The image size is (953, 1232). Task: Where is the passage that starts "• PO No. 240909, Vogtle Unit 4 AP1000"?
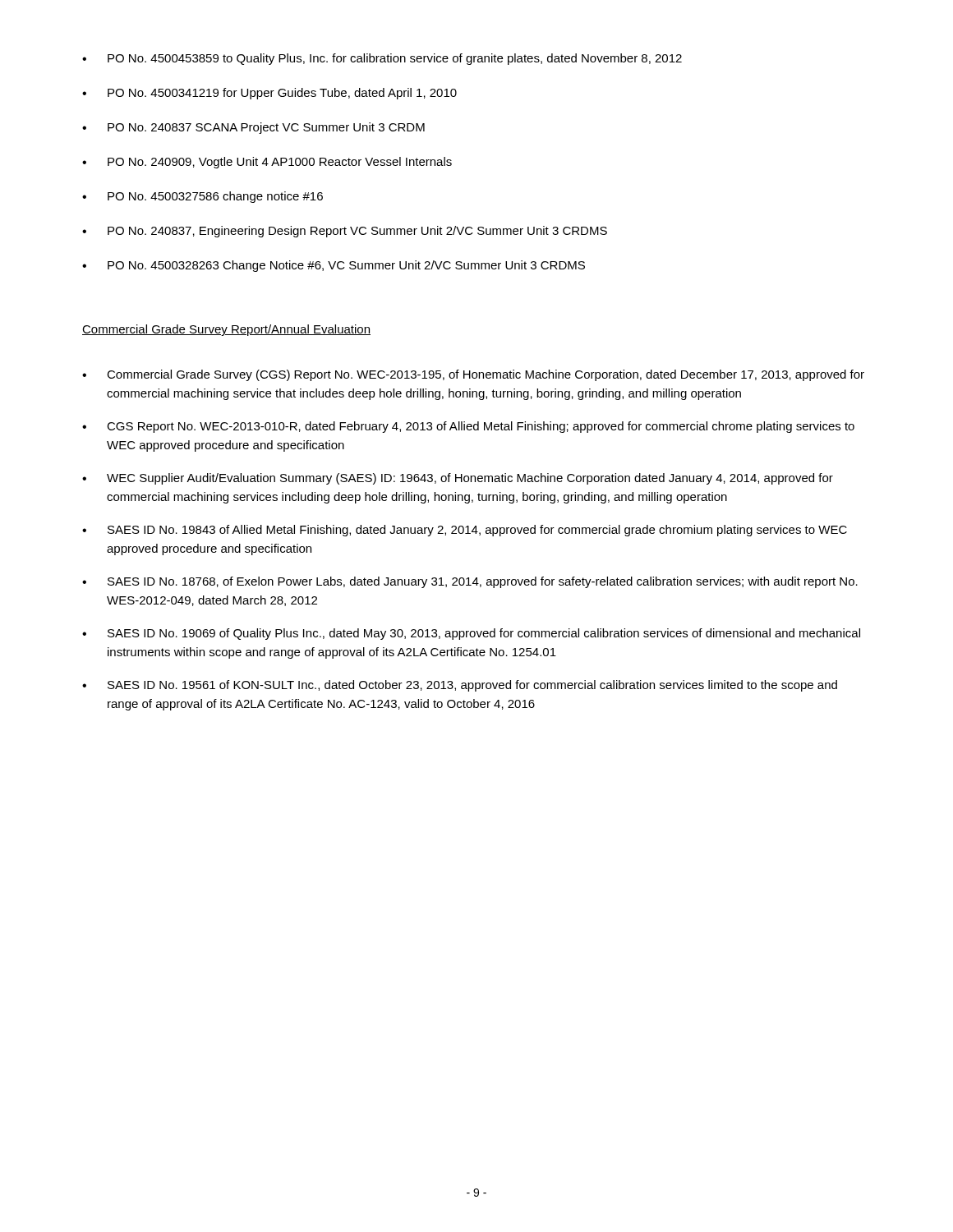point(267,163)
